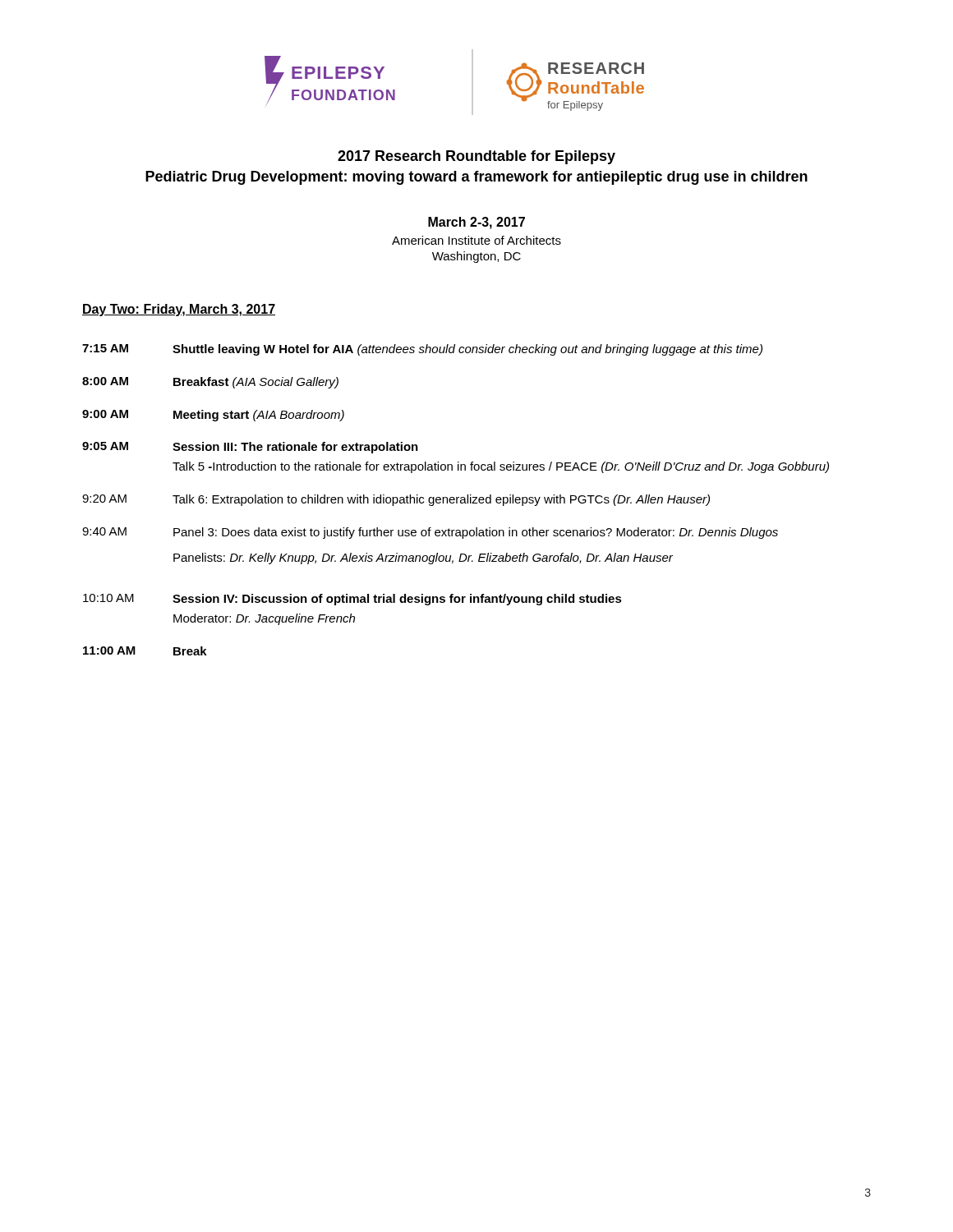Locate the list item that reads "7:15 AM Shuttle"
Image resolution: width=953 pixels, height=1232 pixels.
(x=476, y=349)
